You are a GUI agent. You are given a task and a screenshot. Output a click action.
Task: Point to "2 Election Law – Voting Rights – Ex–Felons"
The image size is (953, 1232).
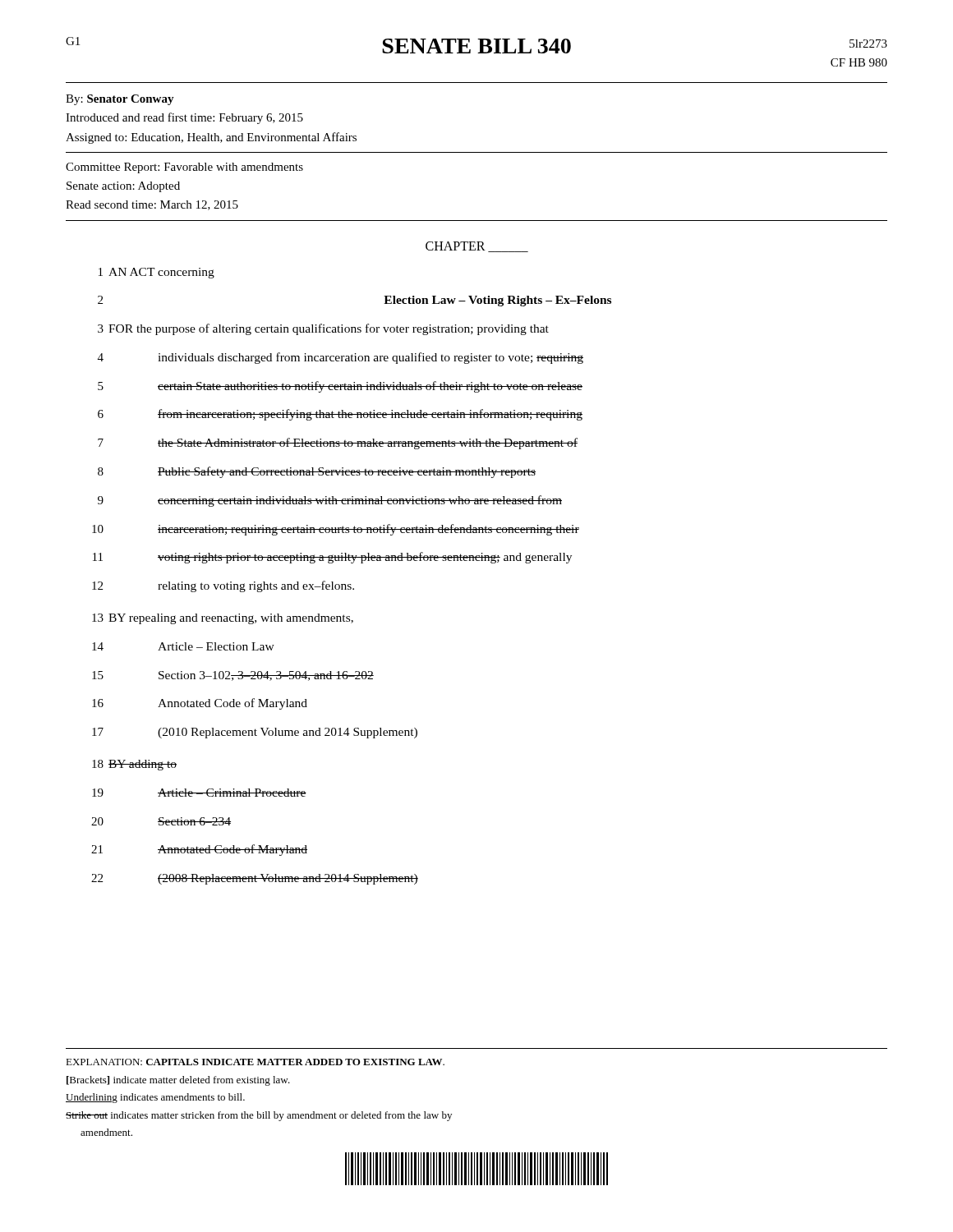[x=476, y=300]
